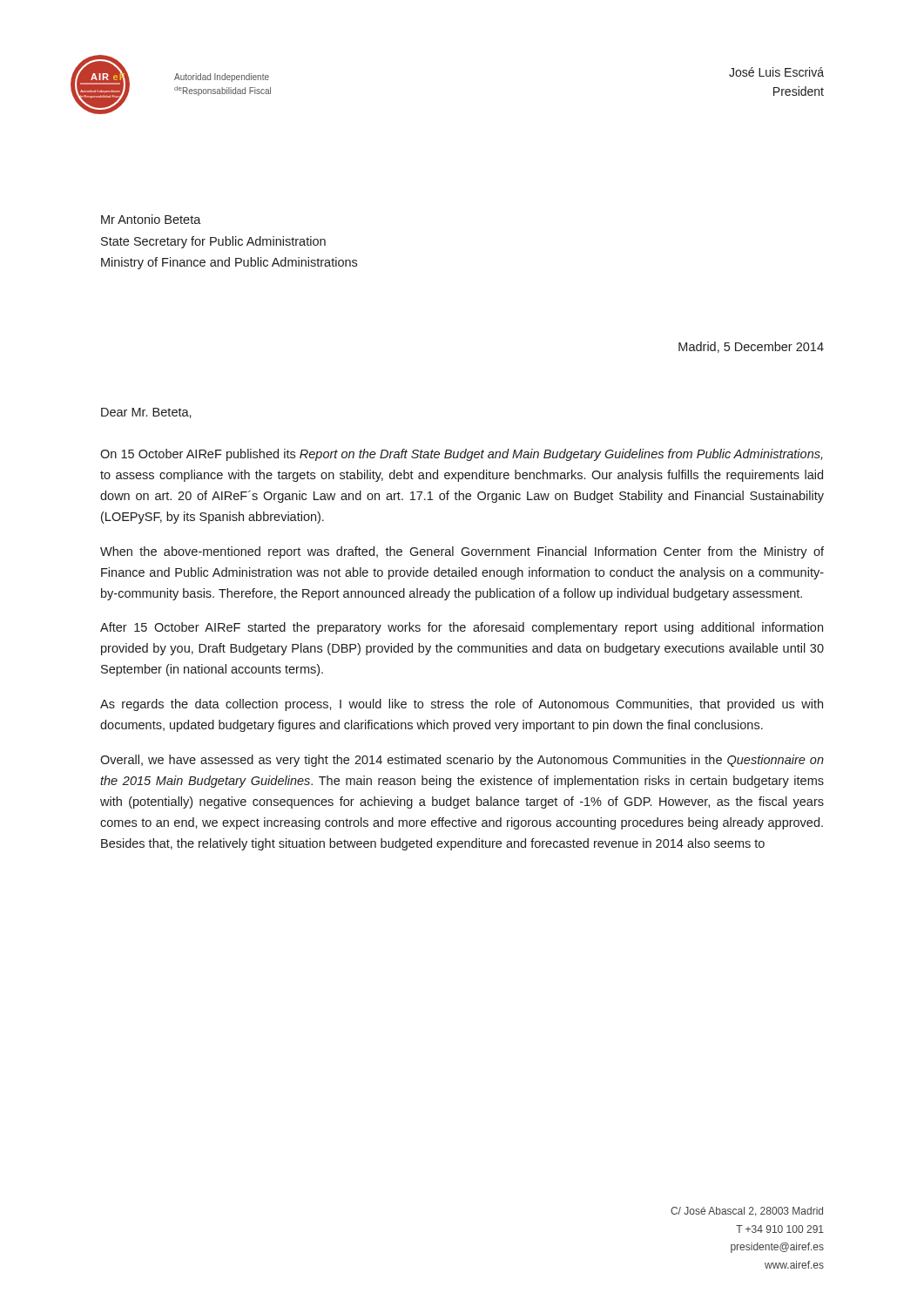Viewport: 924px width, 1307px height.
Task: Locate the region starting "After 15 October AIReF started"
Action: click(x=462, y=649)
